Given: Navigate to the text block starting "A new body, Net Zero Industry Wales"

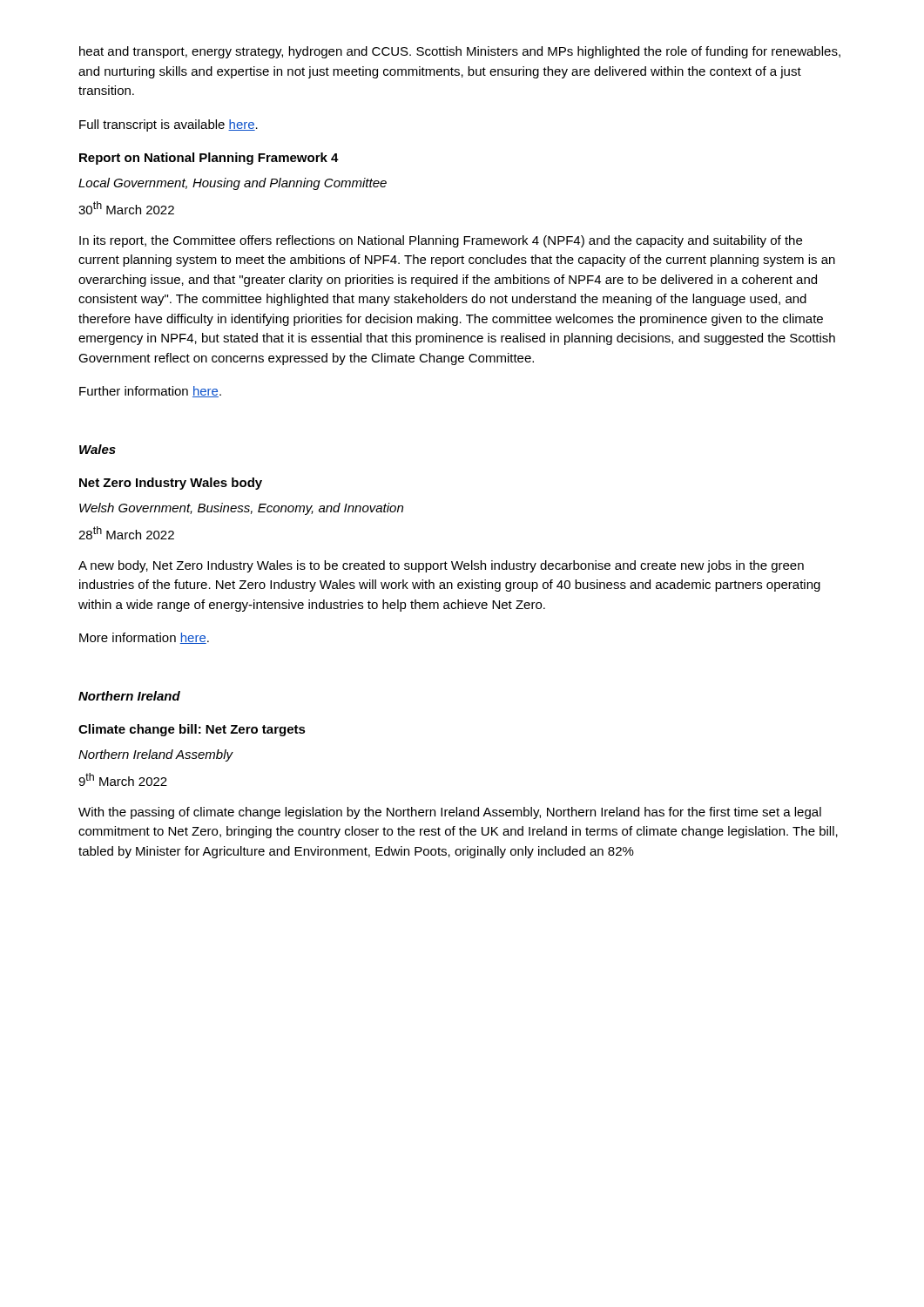Looking at the screenshot, I should click(x=450, y=584).
